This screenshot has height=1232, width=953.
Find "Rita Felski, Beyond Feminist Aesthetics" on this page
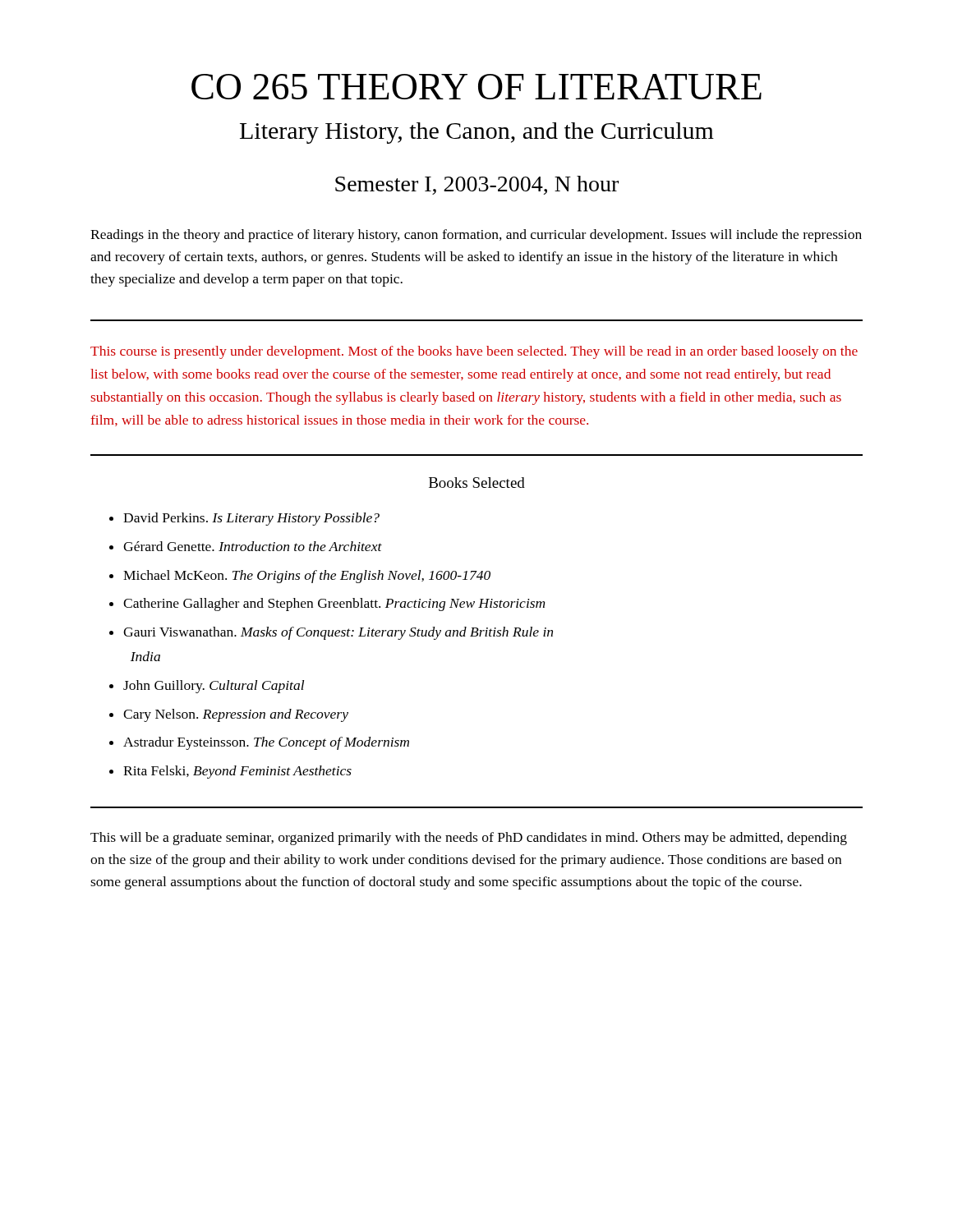237,770
